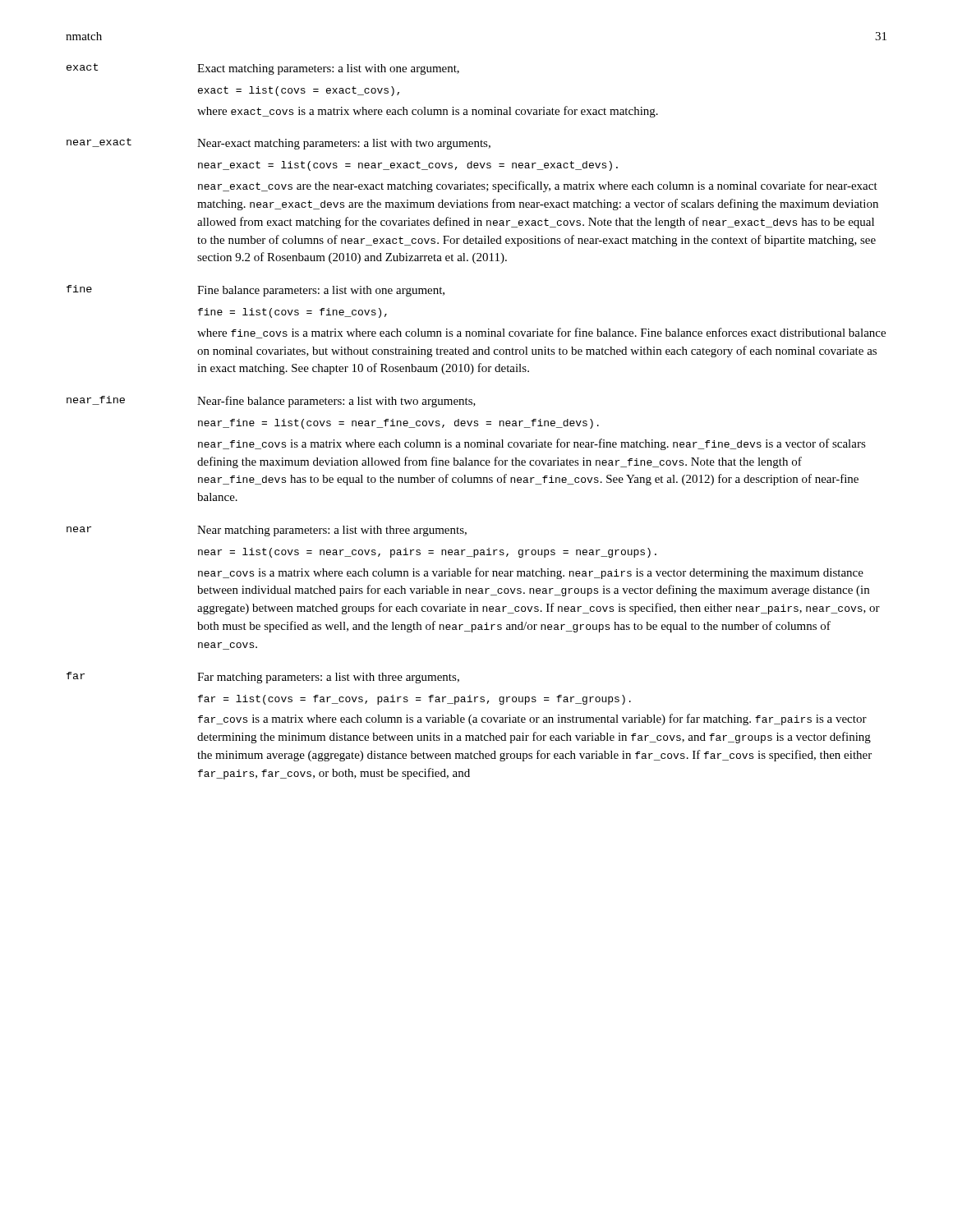Select the list item containing "far Far matching"
Viewport: 953px width, 1232px height.
476,727
